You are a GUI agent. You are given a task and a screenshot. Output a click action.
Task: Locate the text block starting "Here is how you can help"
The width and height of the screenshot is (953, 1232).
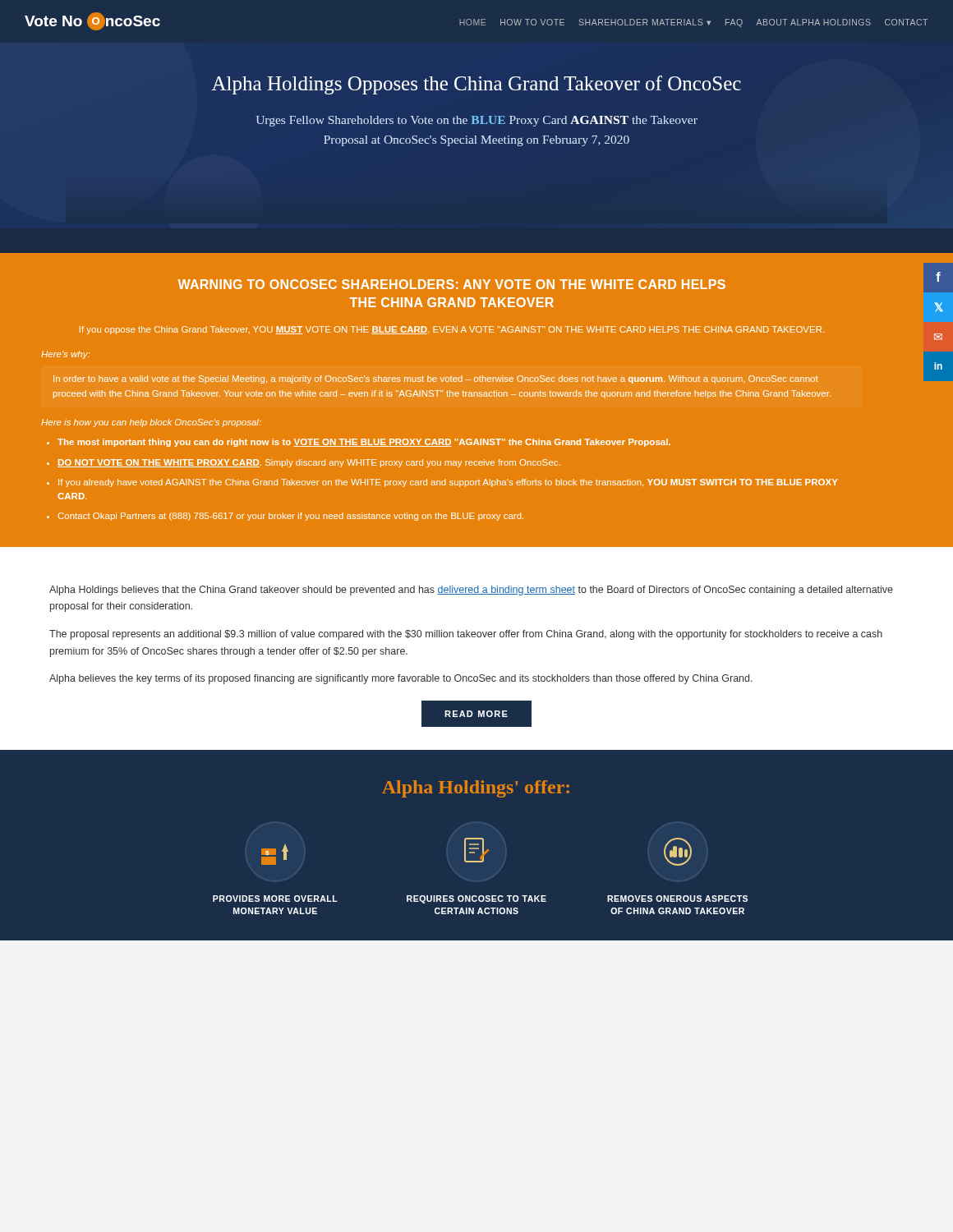coord(151,423)
